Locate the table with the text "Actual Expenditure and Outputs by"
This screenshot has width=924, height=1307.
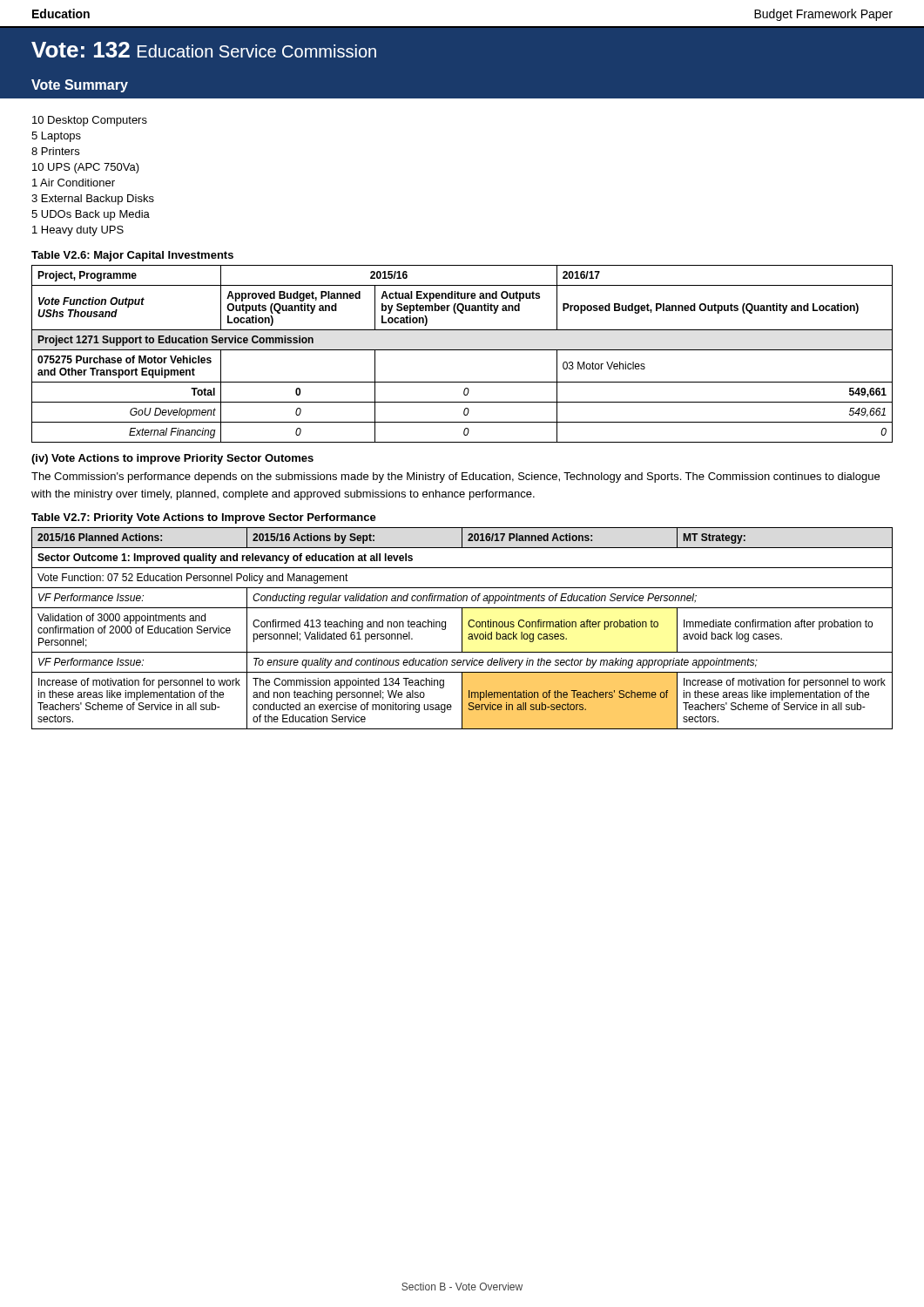click(462, 354)
